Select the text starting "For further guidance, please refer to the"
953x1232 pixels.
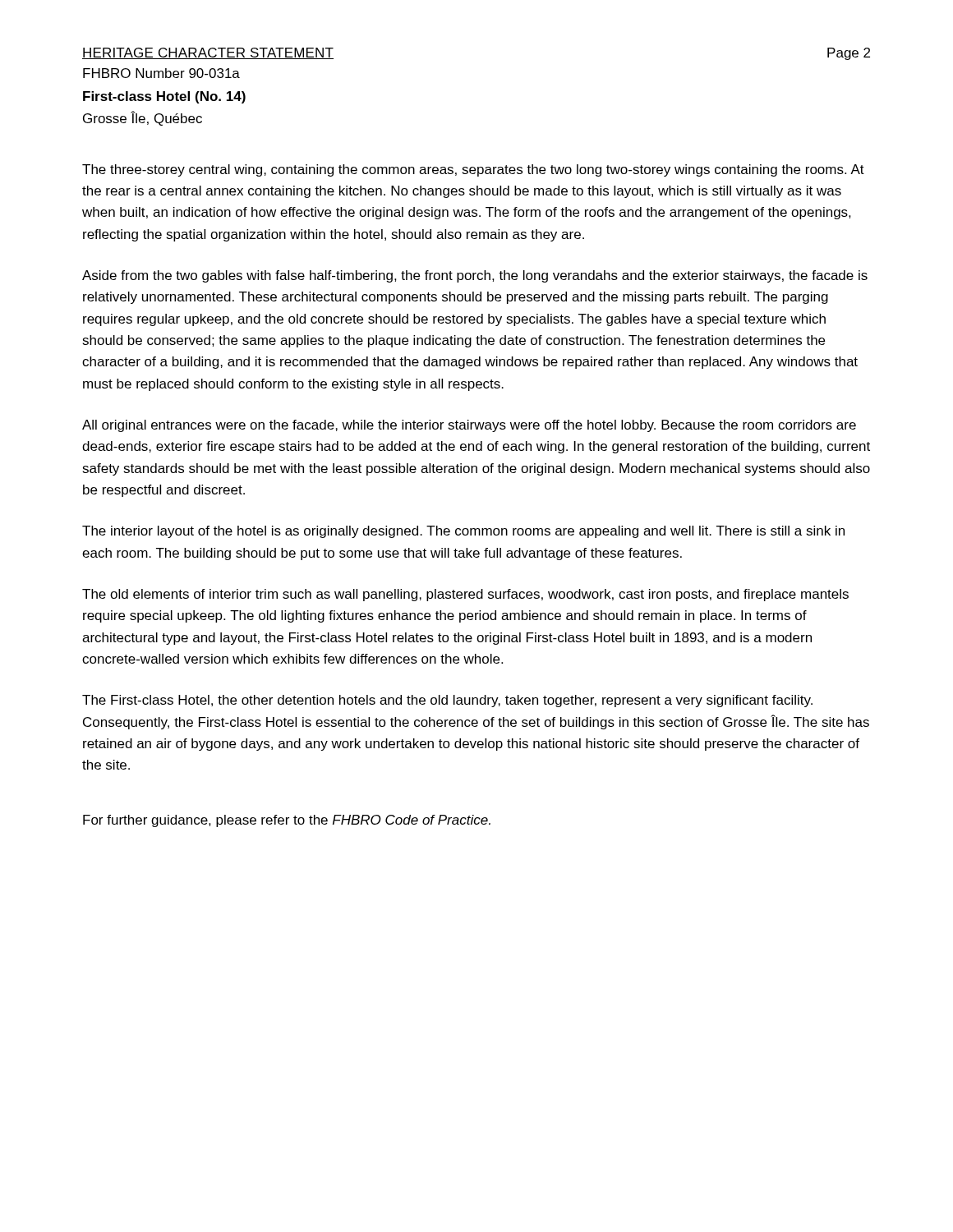(x=476, y=820)
